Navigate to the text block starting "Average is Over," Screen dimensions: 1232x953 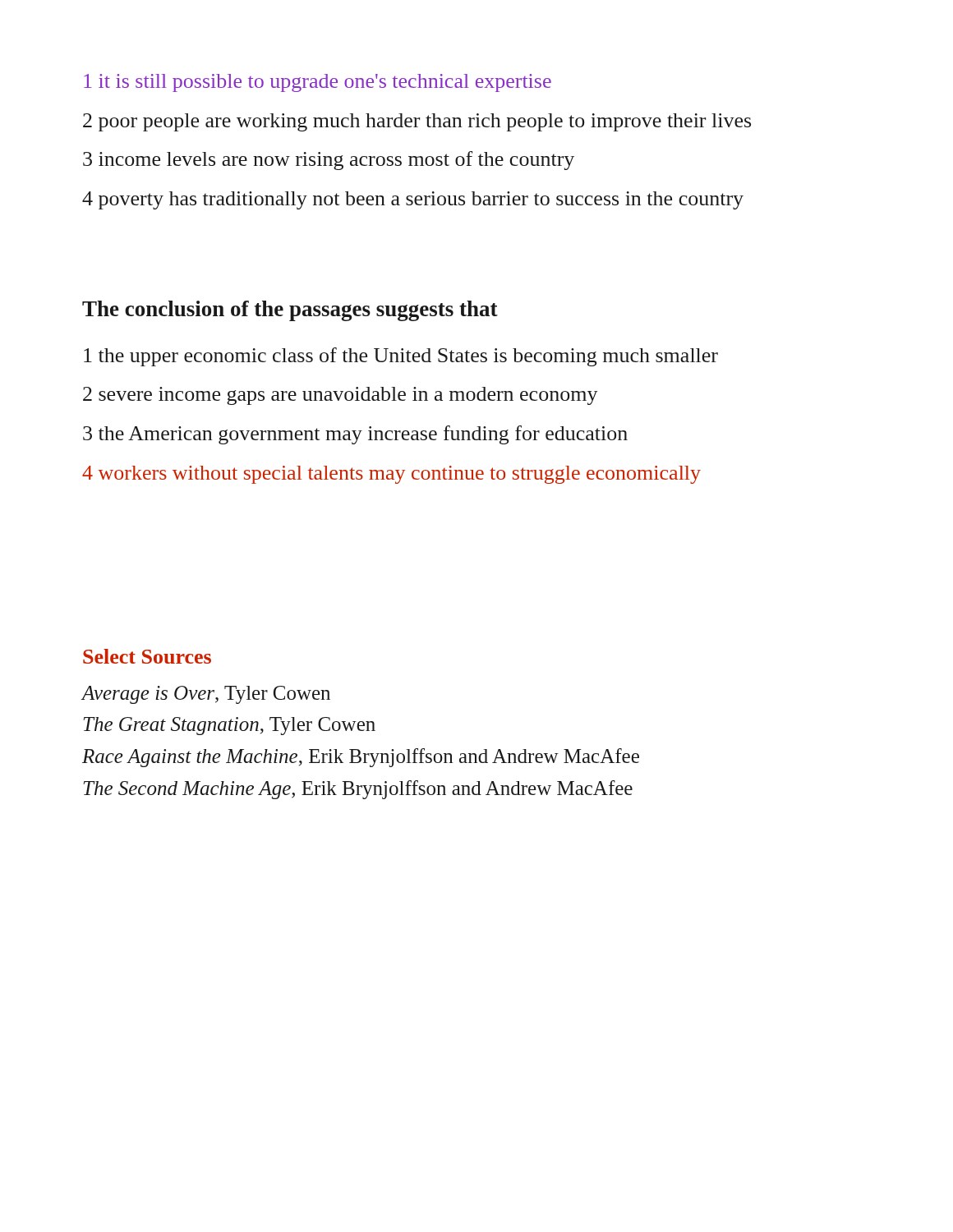361,740
